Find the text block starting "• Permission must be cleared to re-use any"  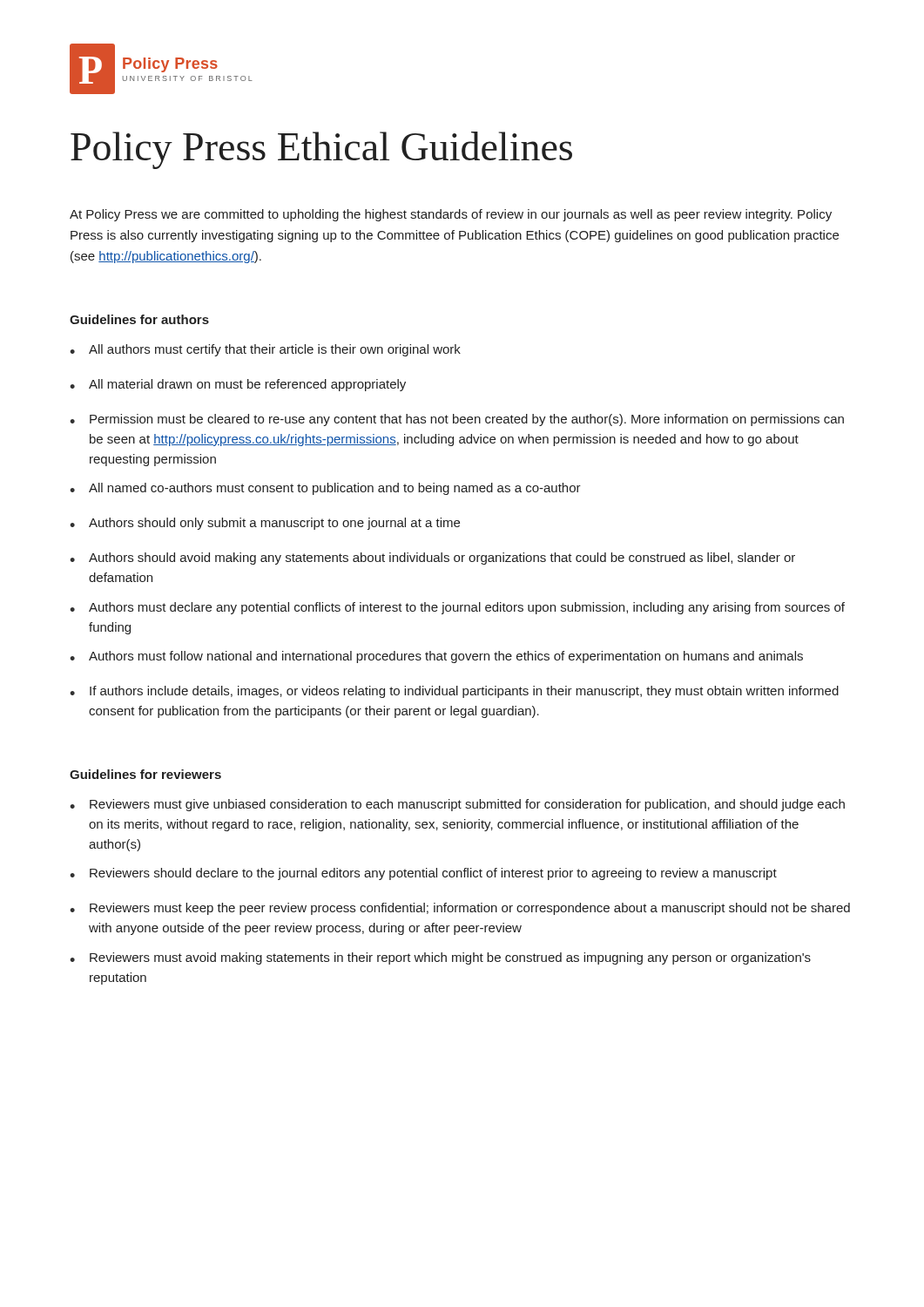pos(462,439)
